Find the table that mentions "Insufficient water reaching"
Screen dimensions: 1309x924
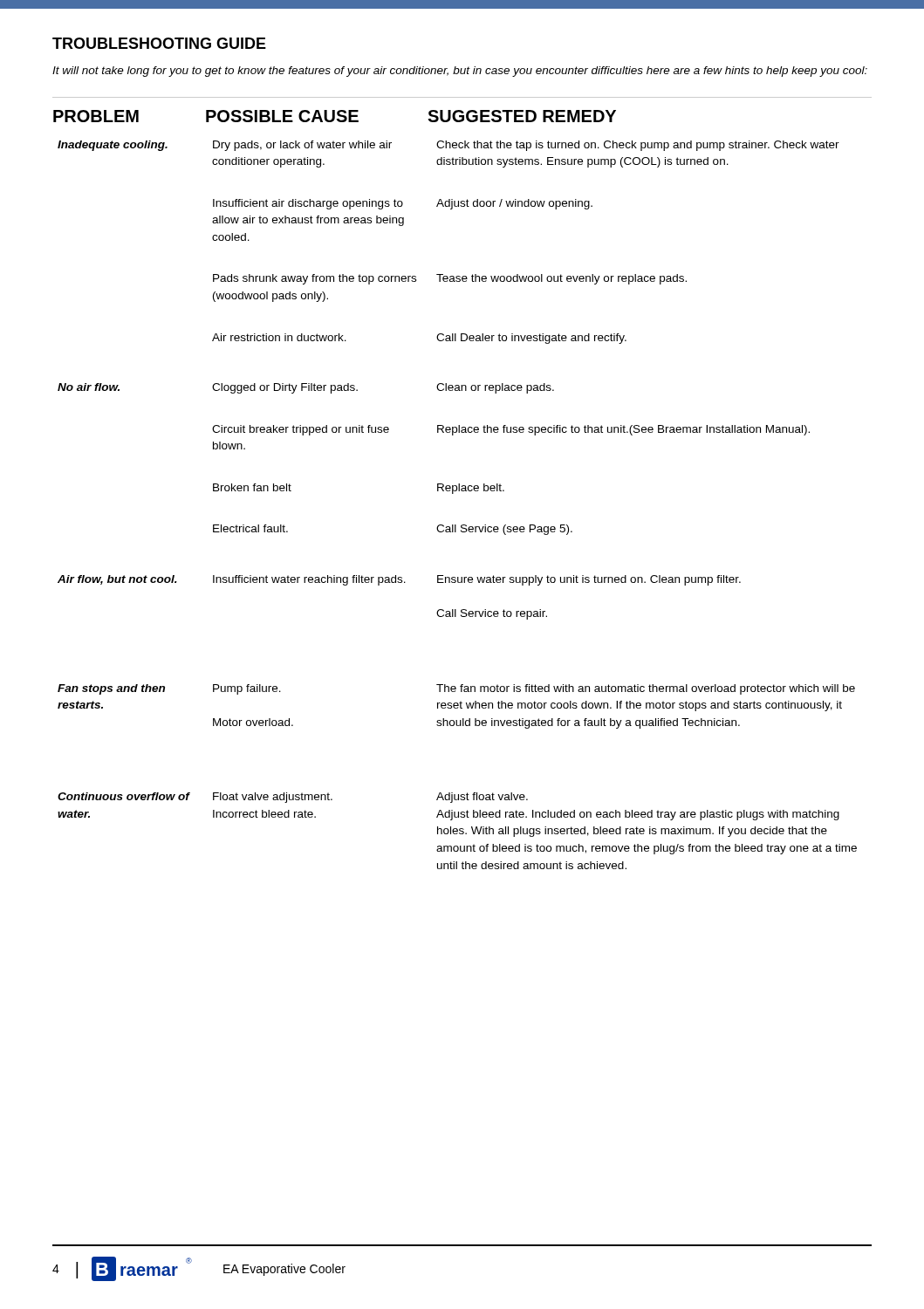(462, 505)
